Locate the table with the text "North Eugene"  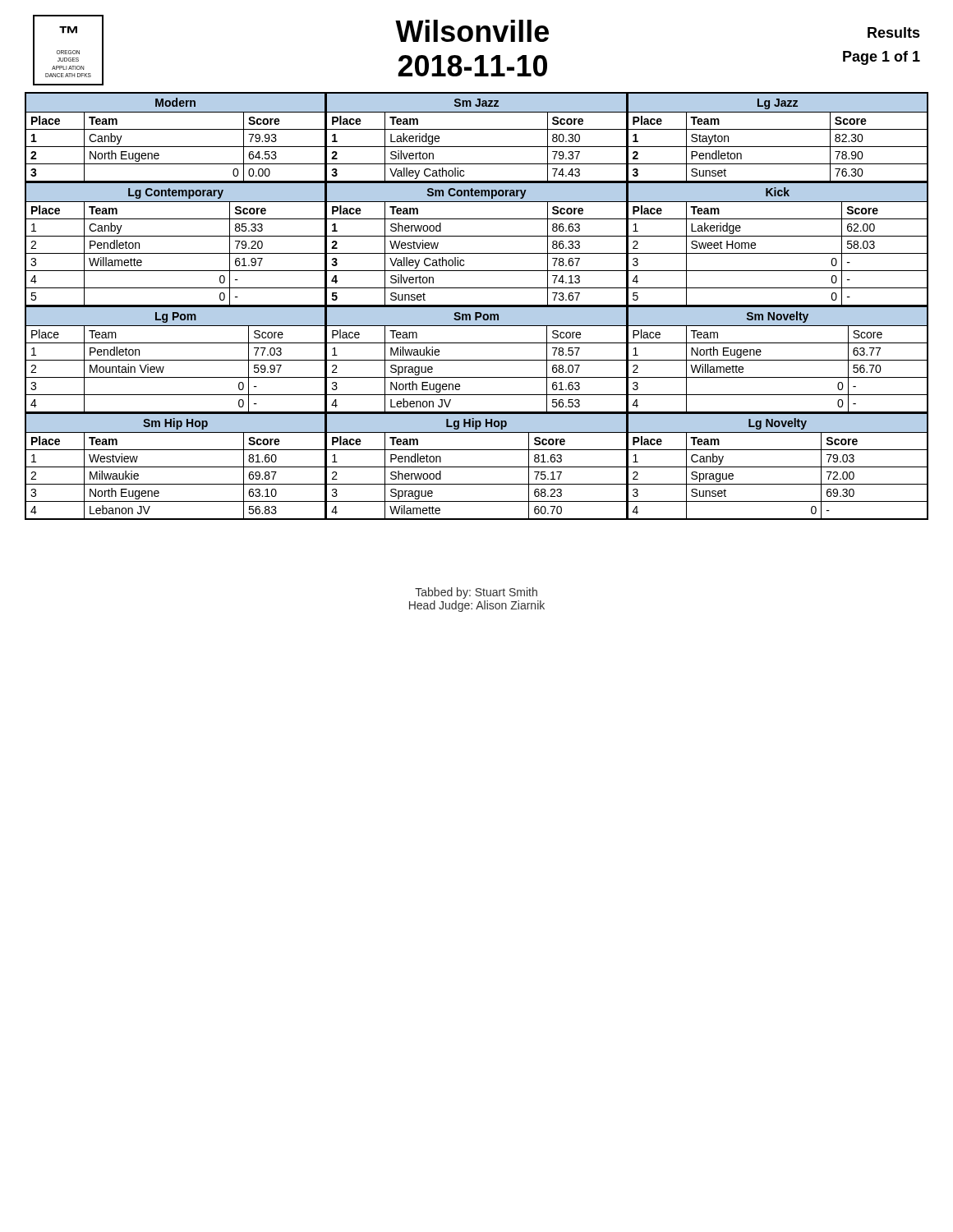(x=476, y=306)
